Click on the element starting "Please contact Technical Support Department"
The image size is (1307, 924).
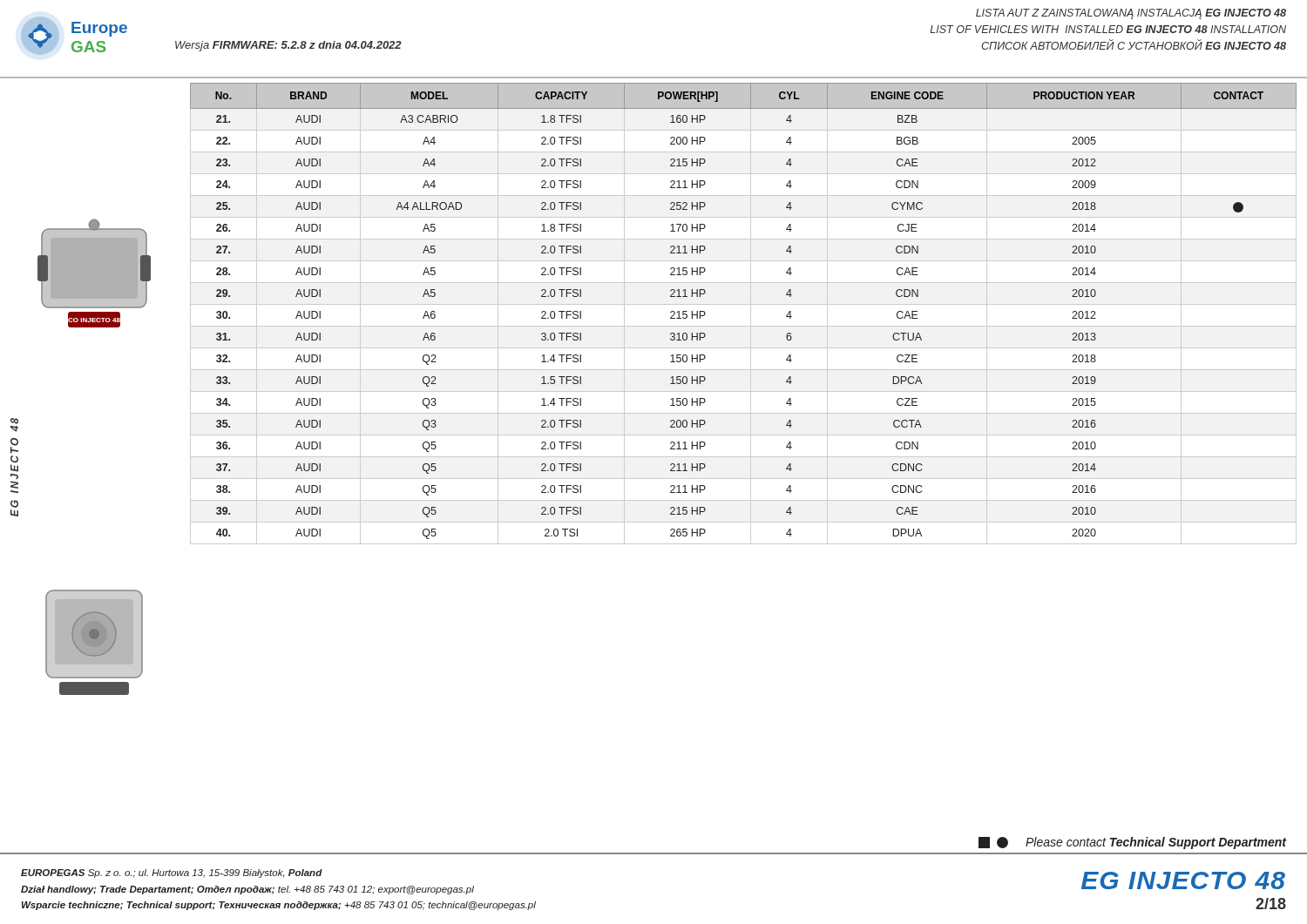(1132, 842)
